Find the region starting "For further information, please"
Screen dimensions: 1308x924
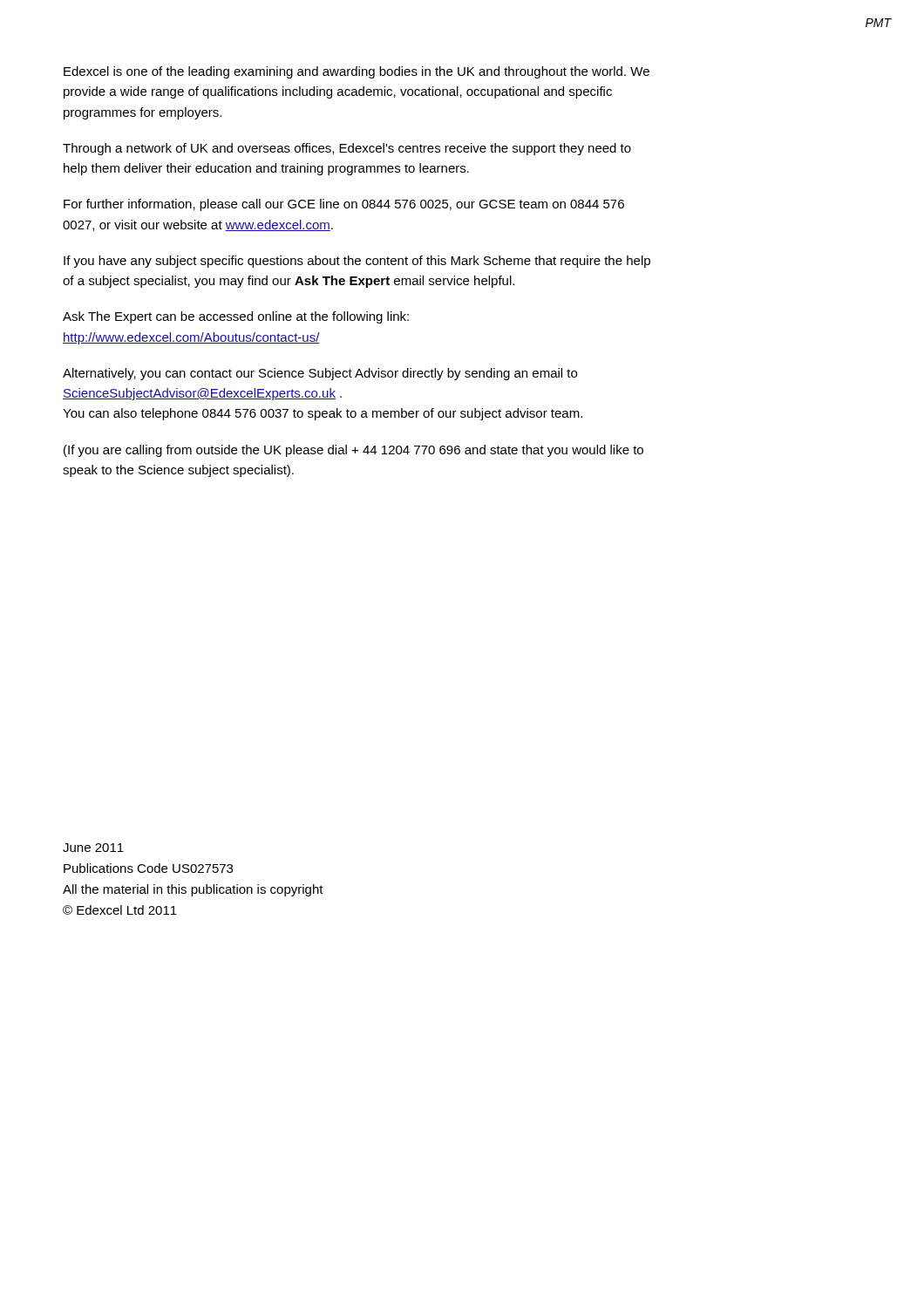click(344, 214)
